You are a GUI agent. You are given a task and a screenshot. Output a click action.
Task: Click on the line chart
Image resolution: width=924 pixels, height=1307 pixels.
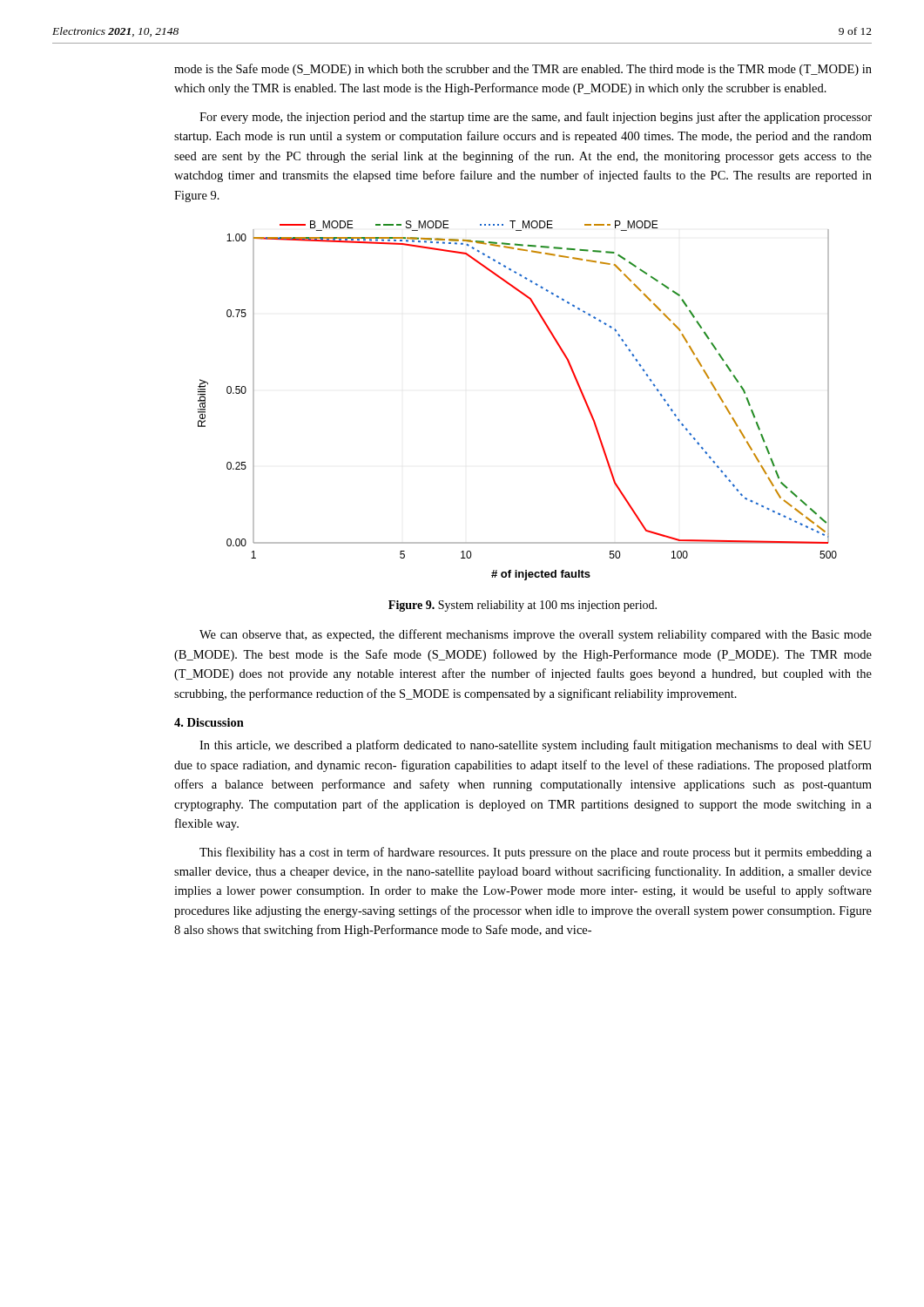coord(523,408)
